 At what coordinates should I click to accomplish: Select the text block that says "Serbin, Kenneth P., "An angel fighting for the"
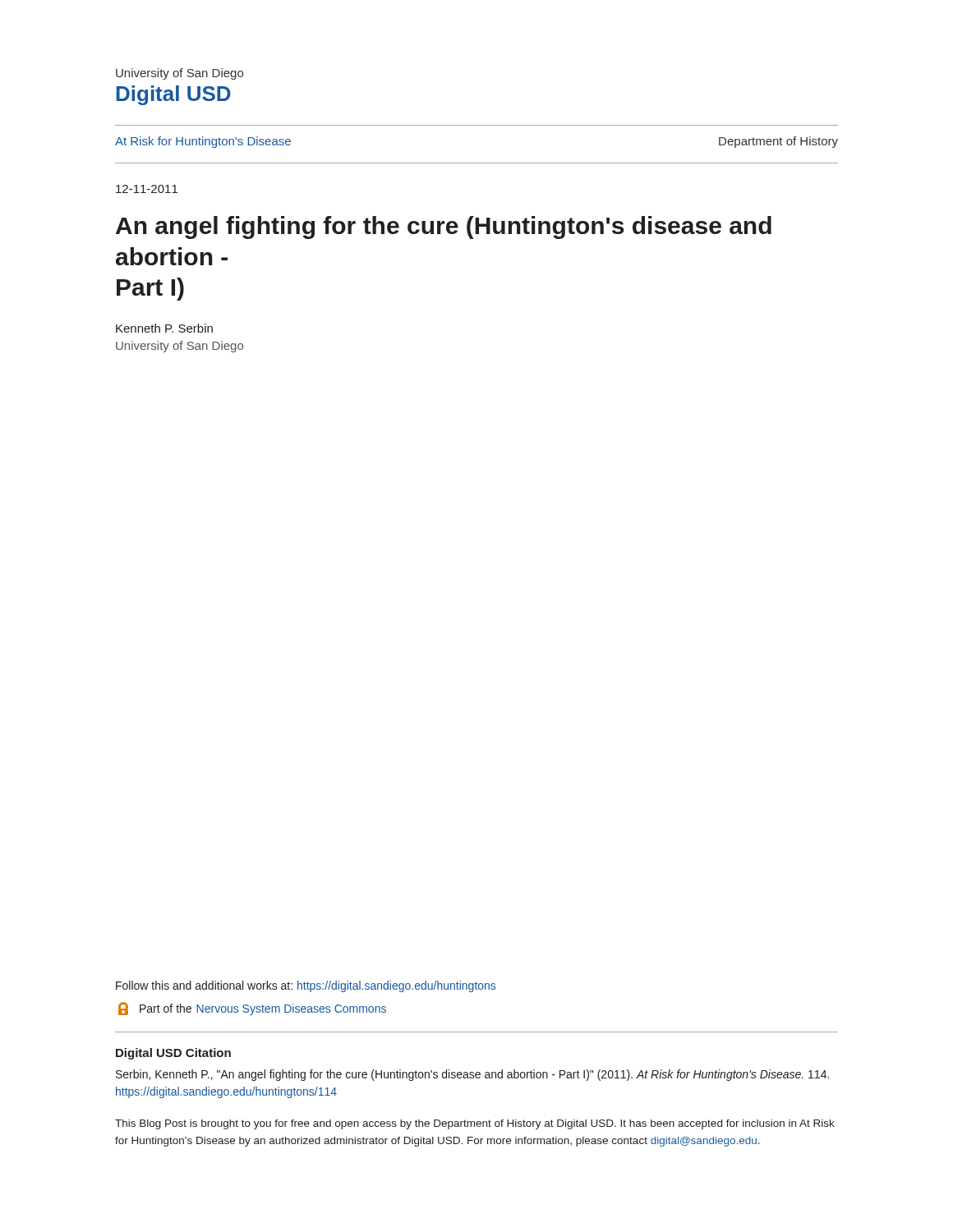point(473,1083)
